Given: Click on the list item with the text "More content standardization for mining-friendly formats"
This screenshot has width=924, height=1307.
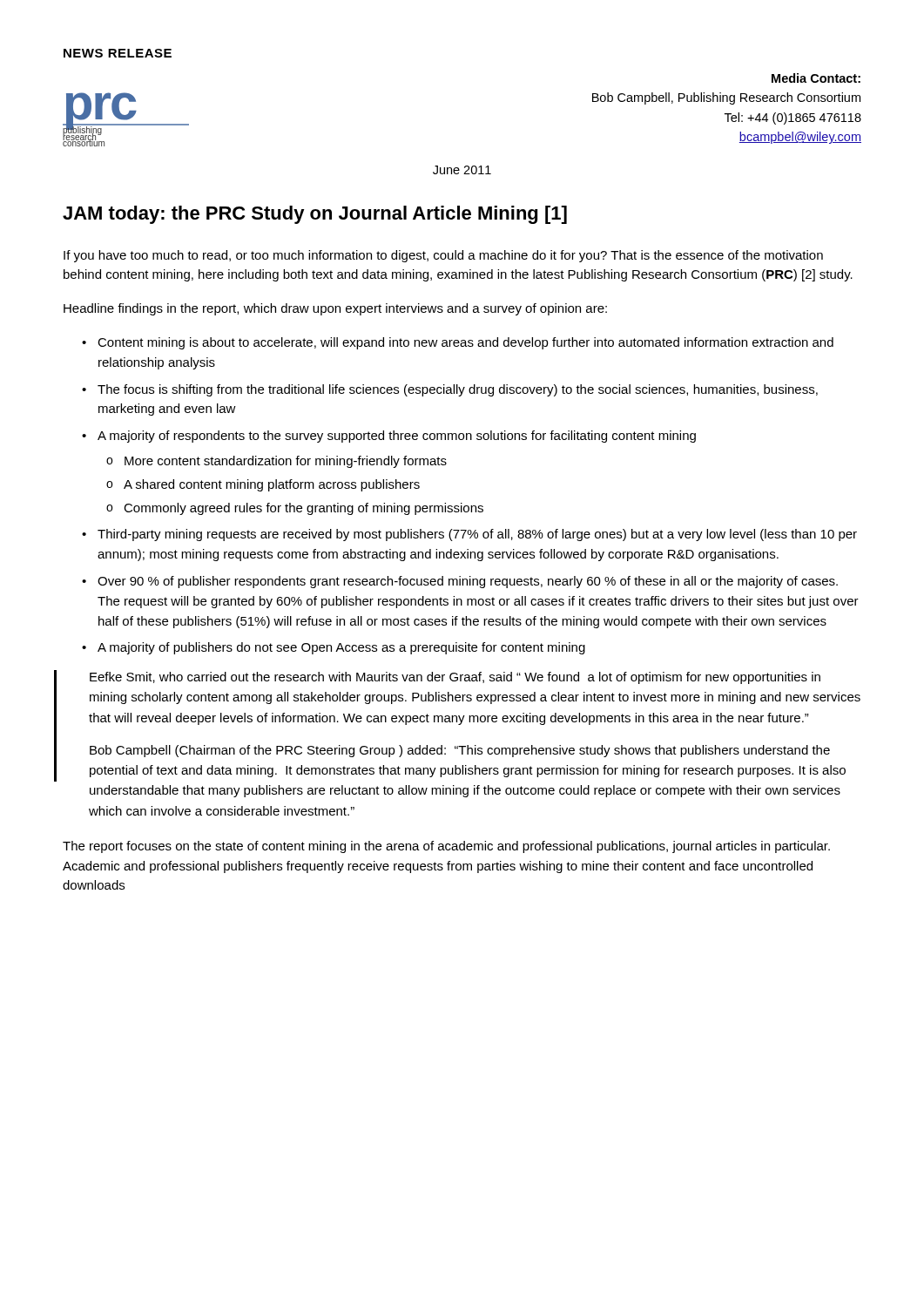Looking at the screenshot, I should coord(285,460).
